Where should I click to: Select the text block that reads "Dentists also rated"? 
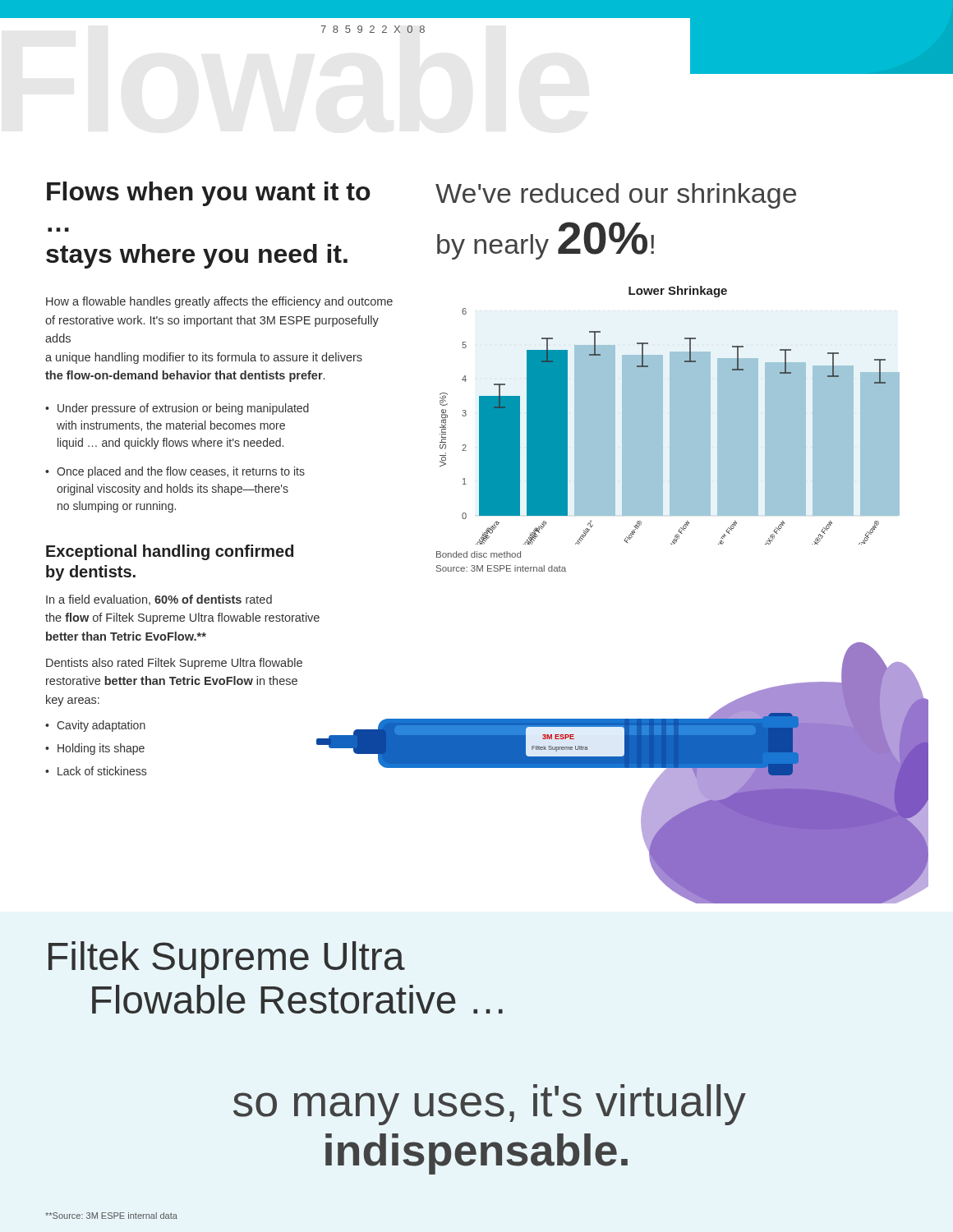[x=174, y=681]
